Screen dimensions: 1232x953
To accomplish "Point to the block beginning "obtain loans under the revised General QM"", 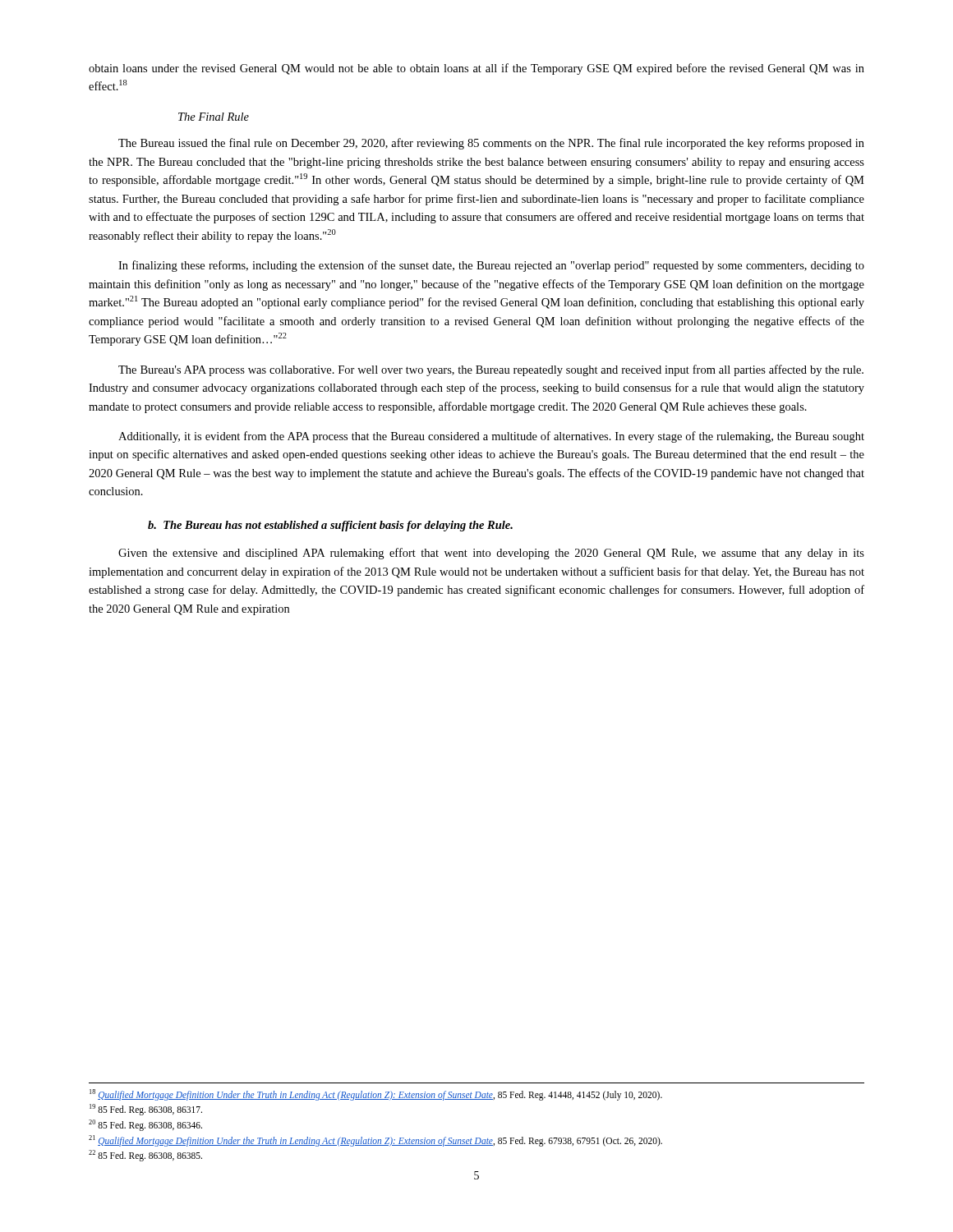I will [476, 77].
